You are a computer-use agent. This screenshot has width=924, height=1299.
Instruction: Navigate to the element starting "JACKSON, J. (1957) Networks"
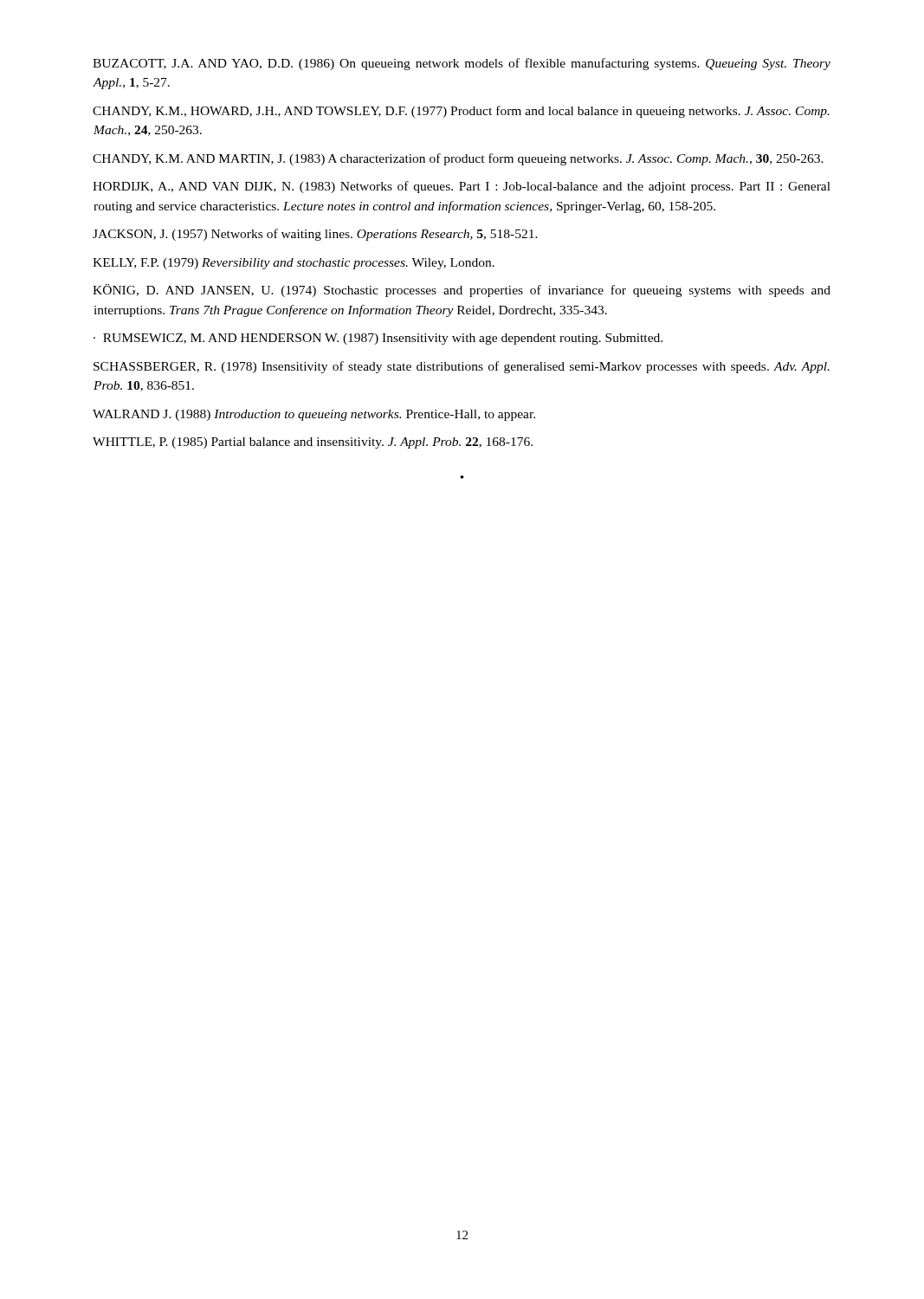(316, 234)
